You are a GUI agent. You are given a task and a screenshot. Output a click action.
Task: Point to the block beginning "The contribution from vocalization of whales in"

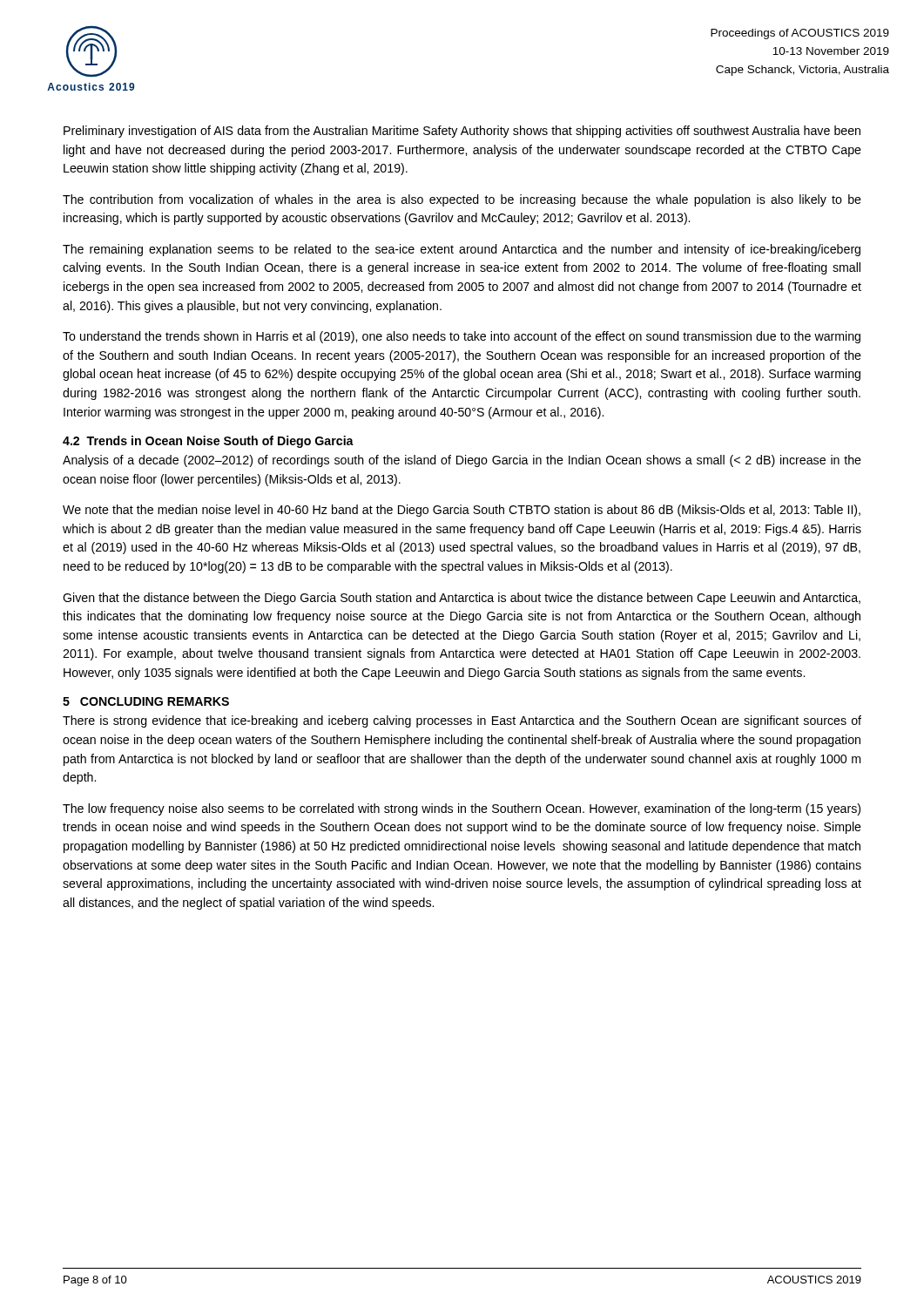(x=462, y=209)
